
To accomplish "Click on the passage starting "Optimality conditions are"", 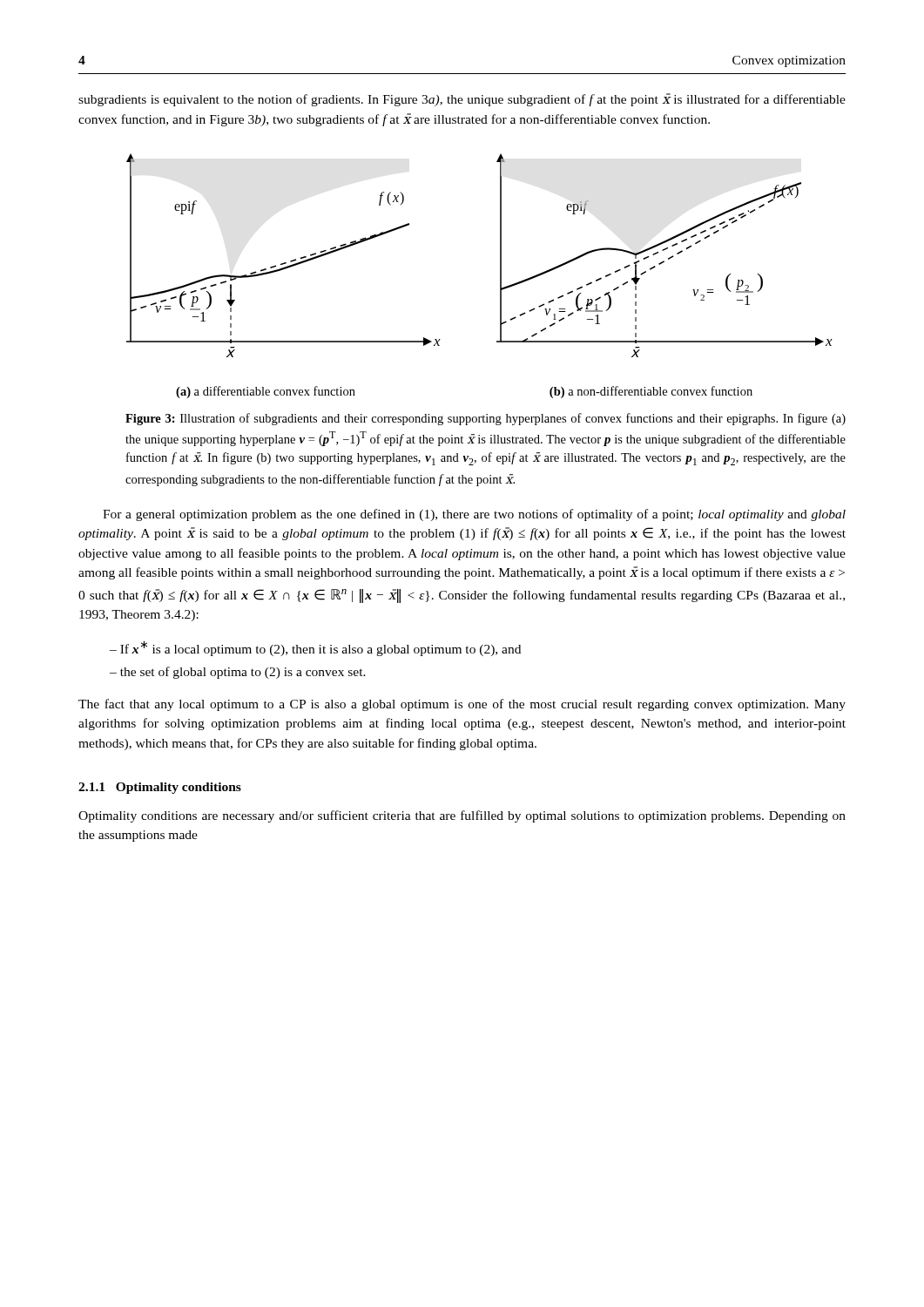I will point(462,825).
